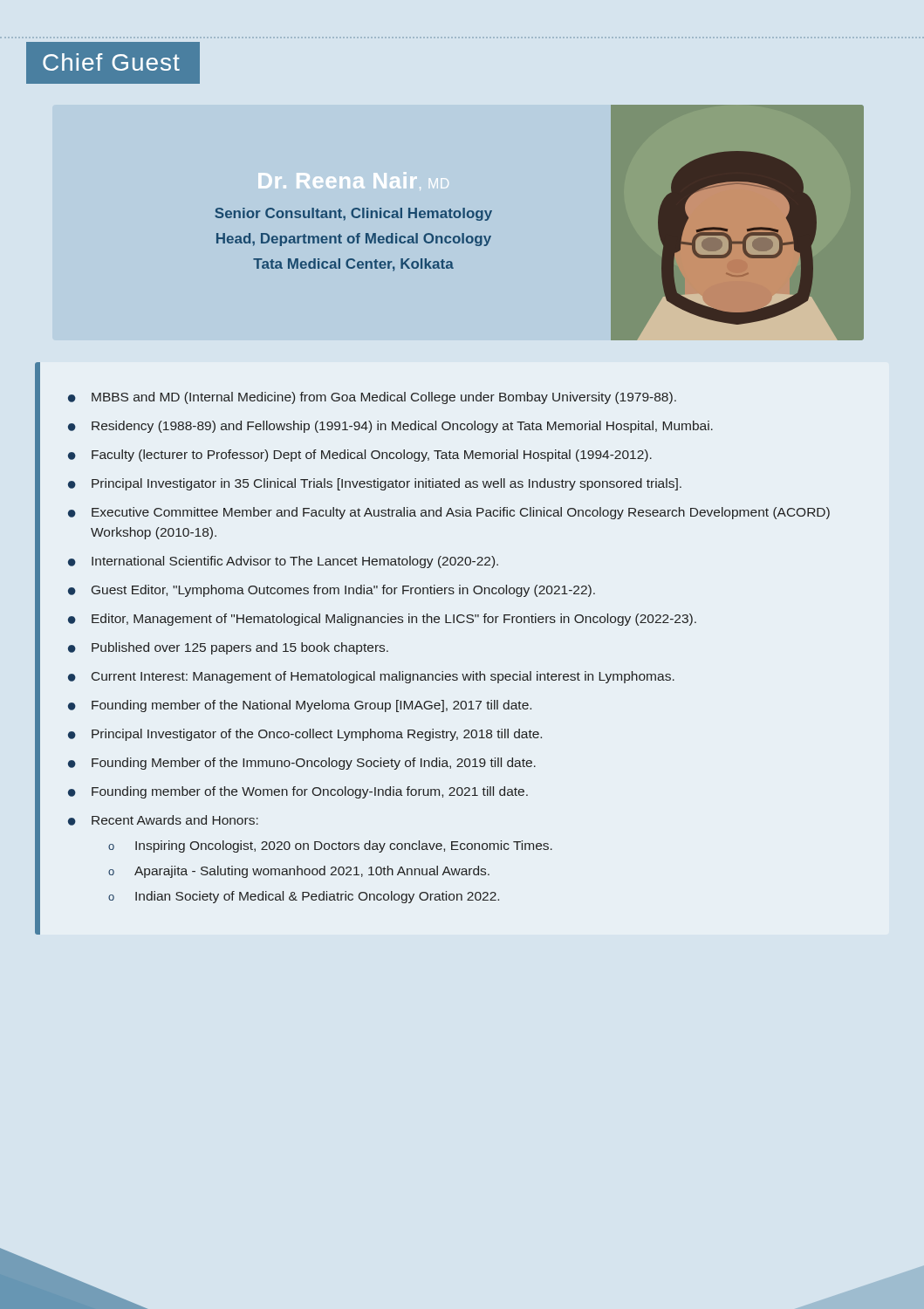Locate the passage starting "● International Scientific Advisor"
Image resolution: width=924 pixels, height=1309 pixels.
283,561
